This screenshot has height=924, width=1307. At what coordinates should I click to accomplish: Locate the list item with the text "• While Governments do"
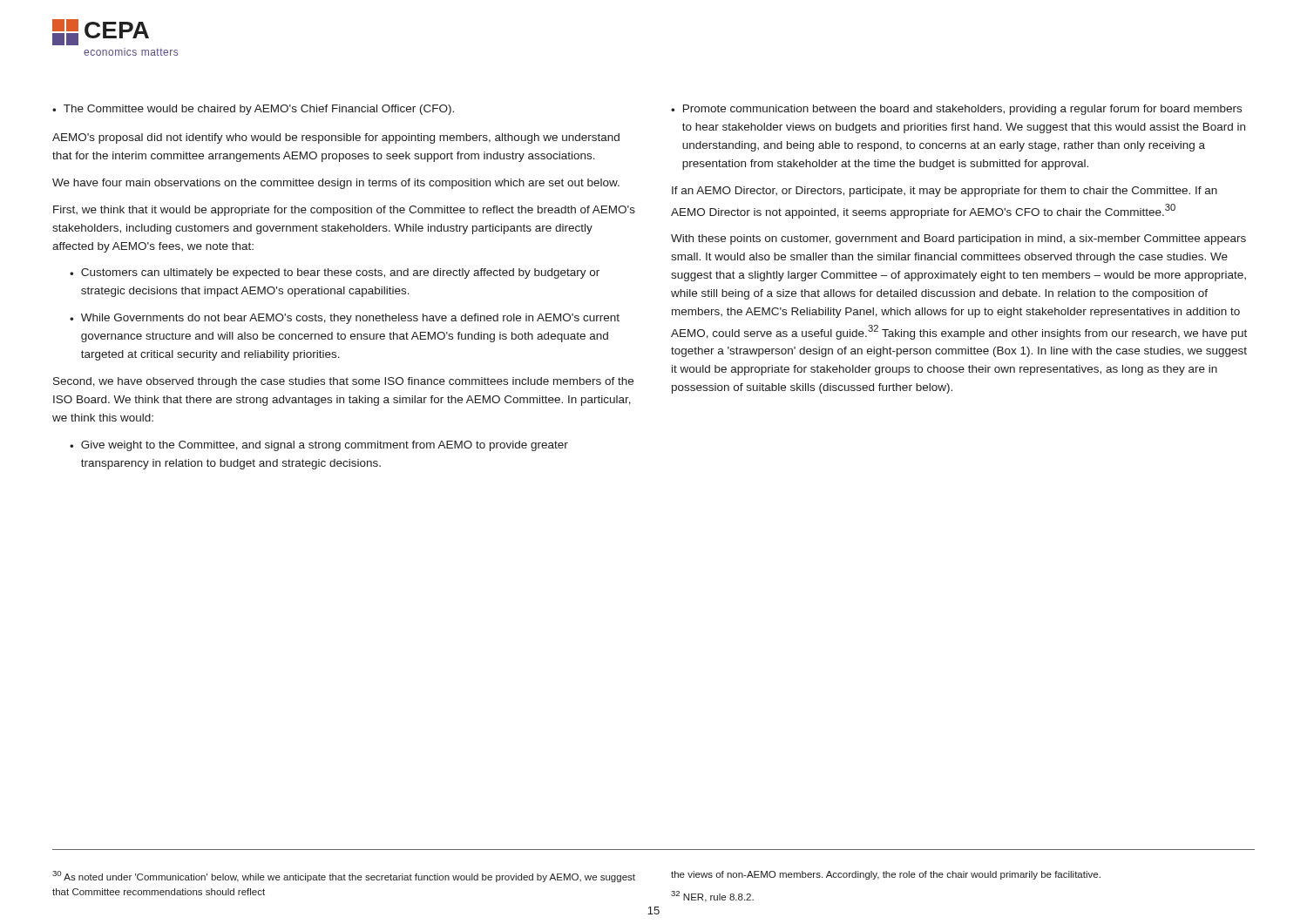point(353,337)
